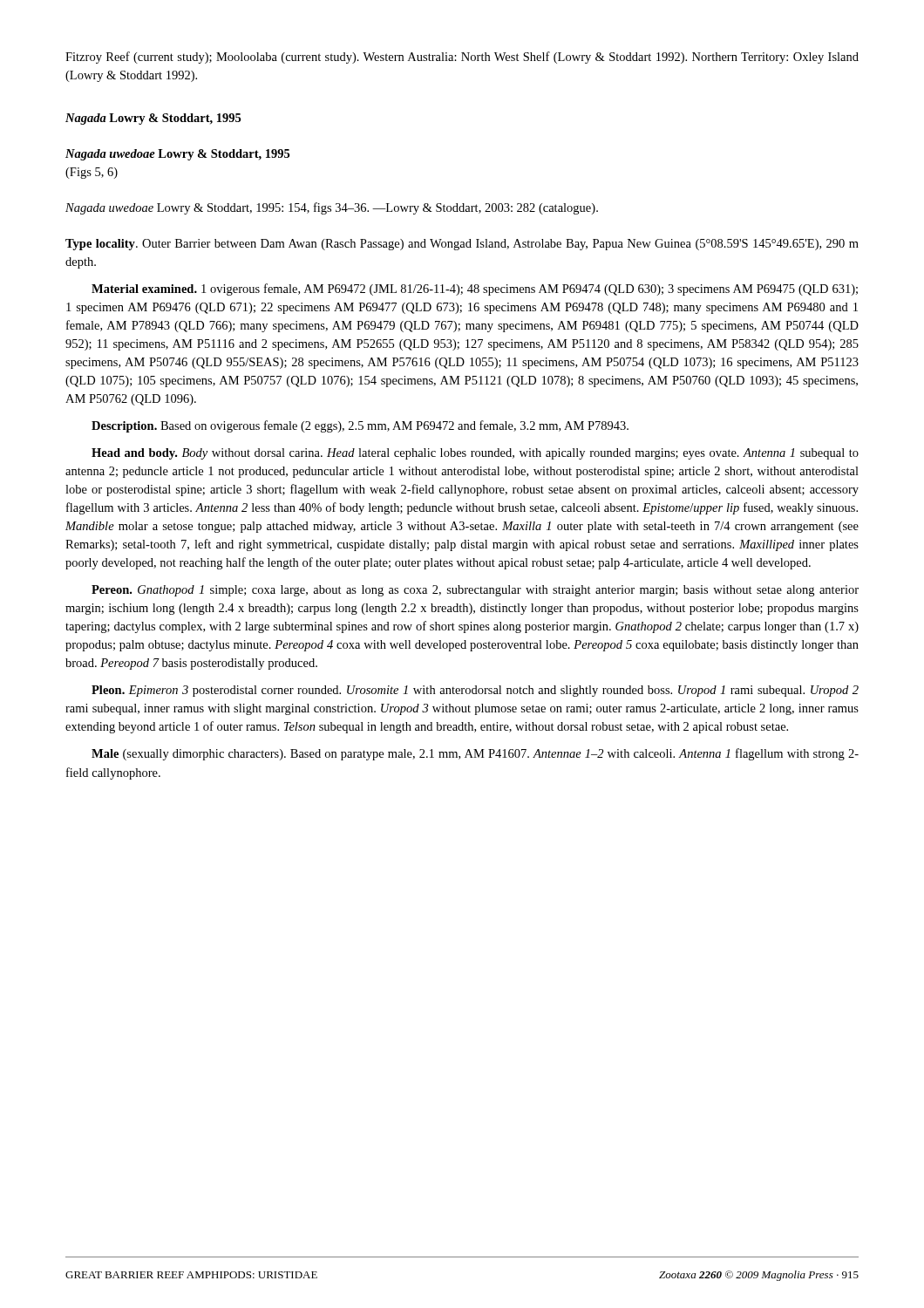Click where it says "Nagada uwedoae Lowry & Stoddart, 1995"
This screenshot has width=924, height=1308.
(178, 154)
